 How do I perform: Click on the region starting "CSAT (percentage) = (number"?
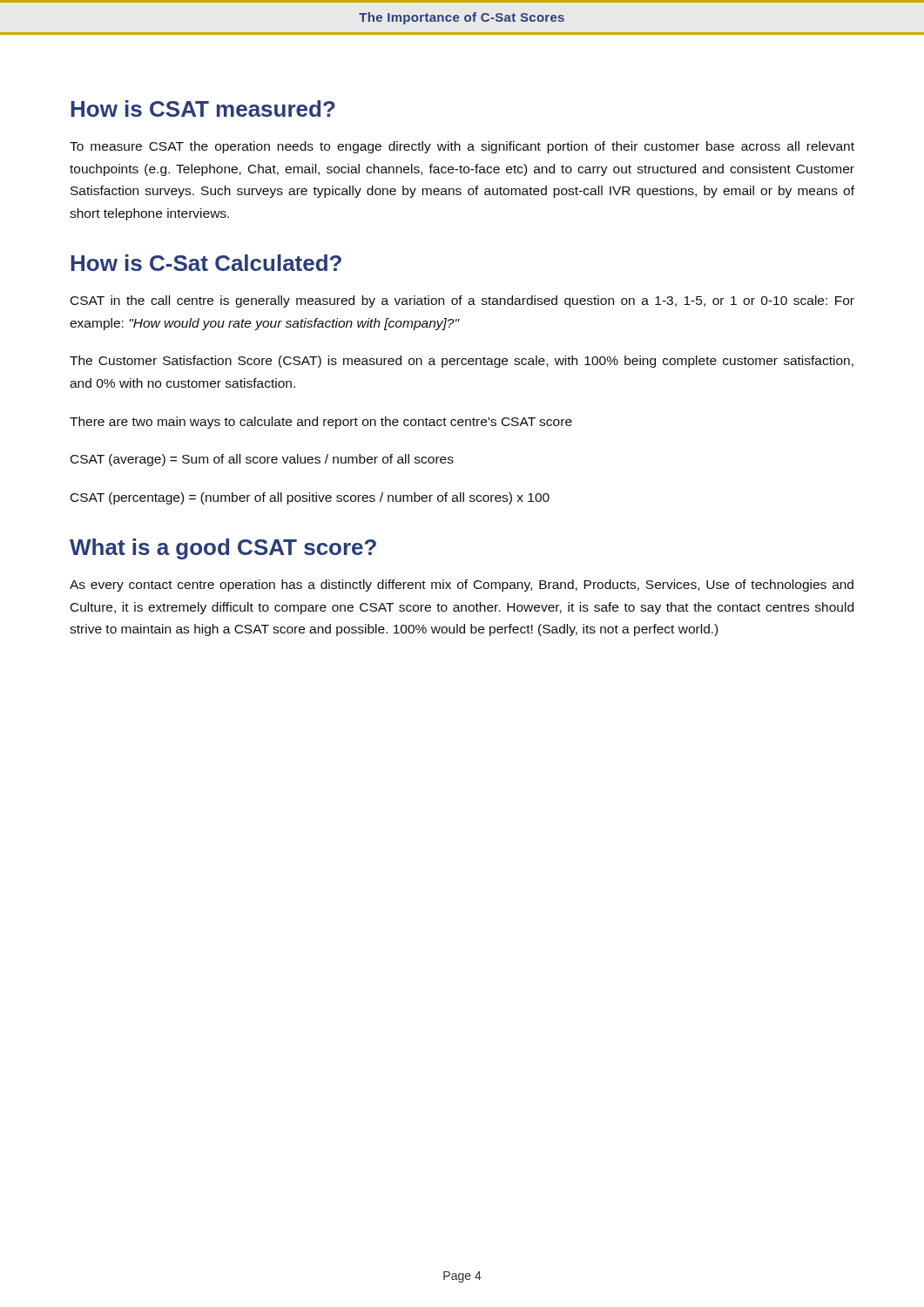click(310, 497)
